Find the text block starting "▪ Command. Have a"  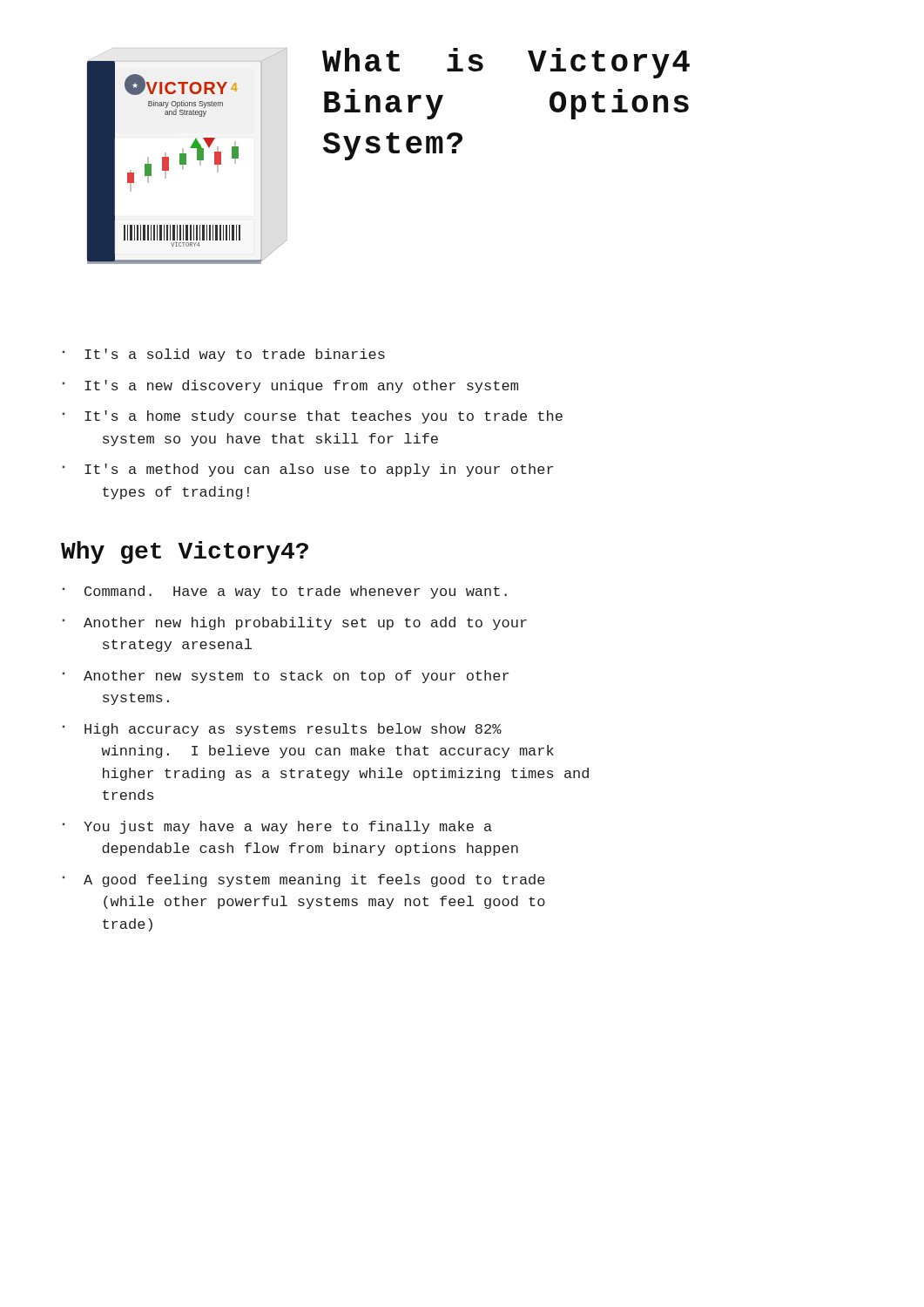(462, 592)
